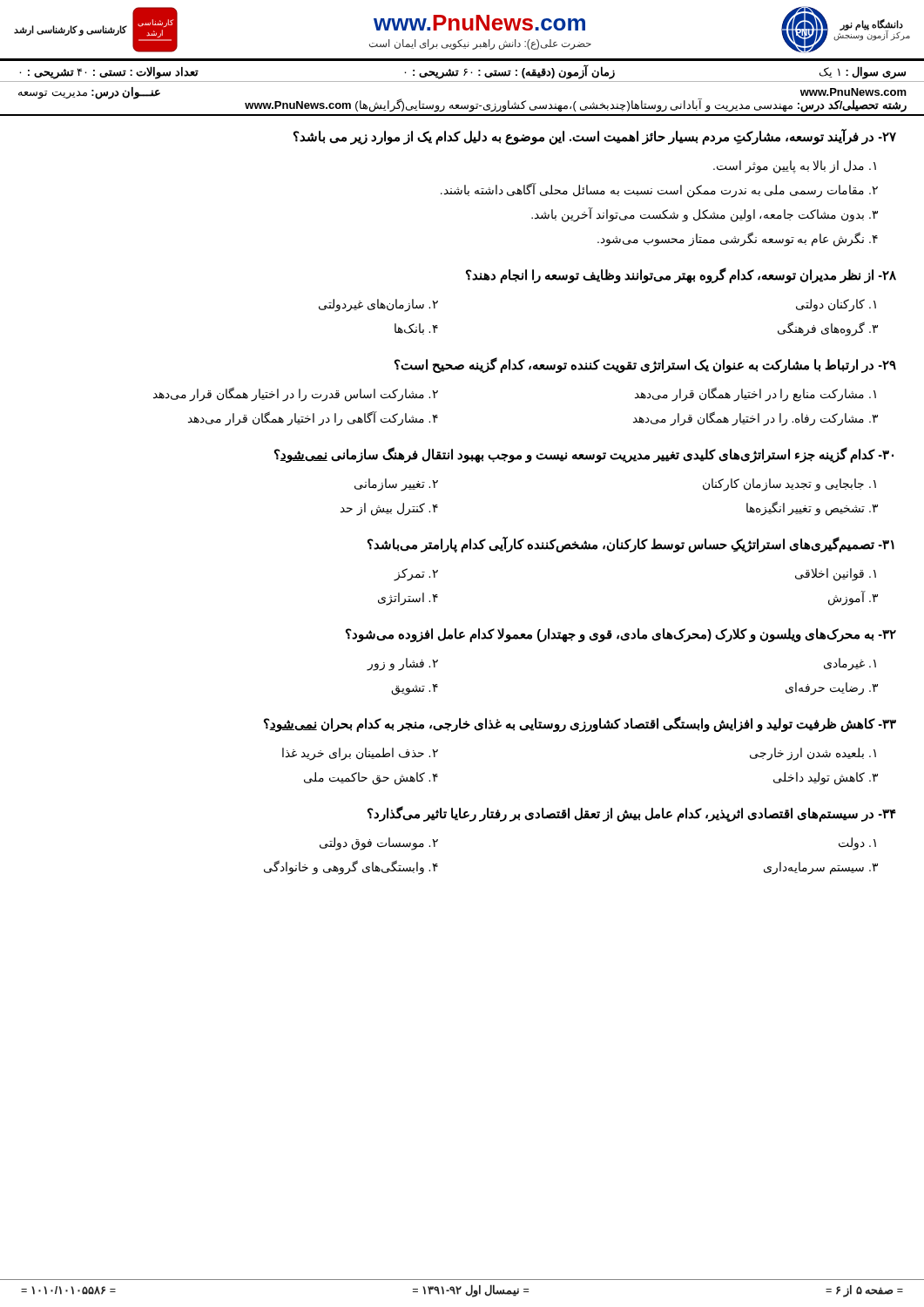Screen dimensions: 1307x924
Task: Select the list item that says "۳۴- در سیستم‌های"
Action: pyautogui.click(x=632, y=814)
